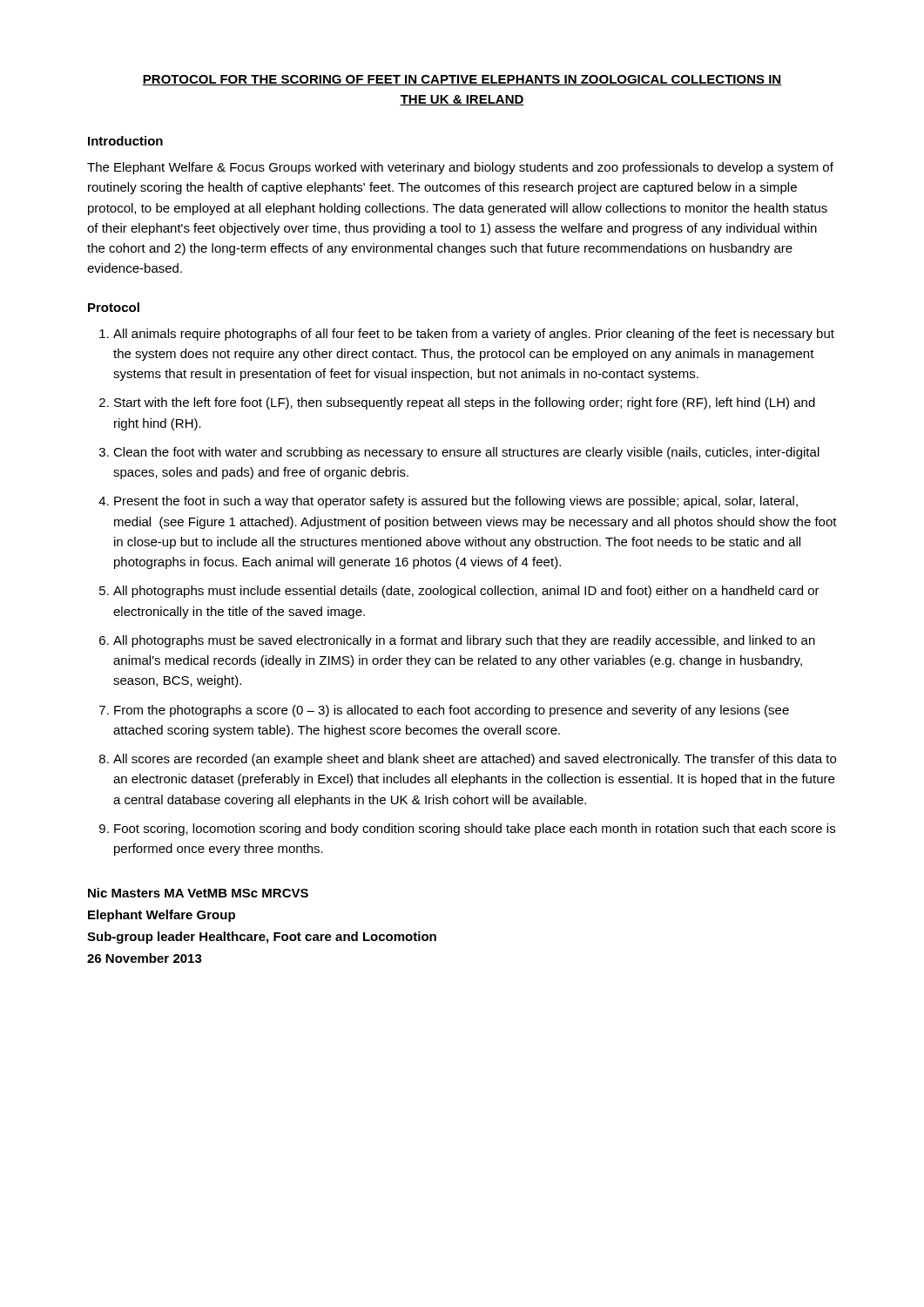
Task: Point to the region starting "PROTOCOL FOR THE SCORING OF"
Action: click(462, 89)
